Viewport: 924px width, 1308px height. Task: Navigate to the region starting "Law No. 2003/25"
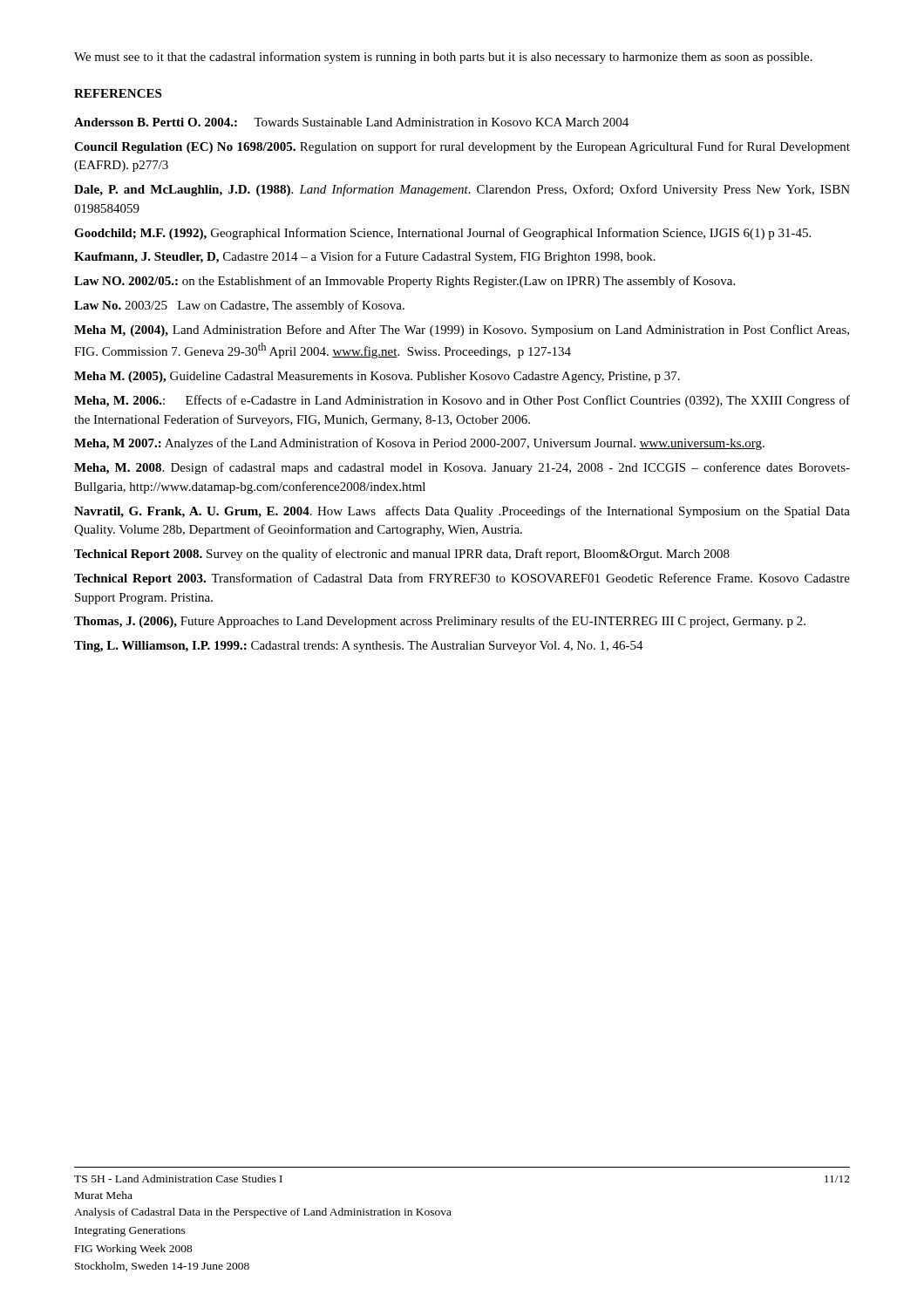pos(240,305)
